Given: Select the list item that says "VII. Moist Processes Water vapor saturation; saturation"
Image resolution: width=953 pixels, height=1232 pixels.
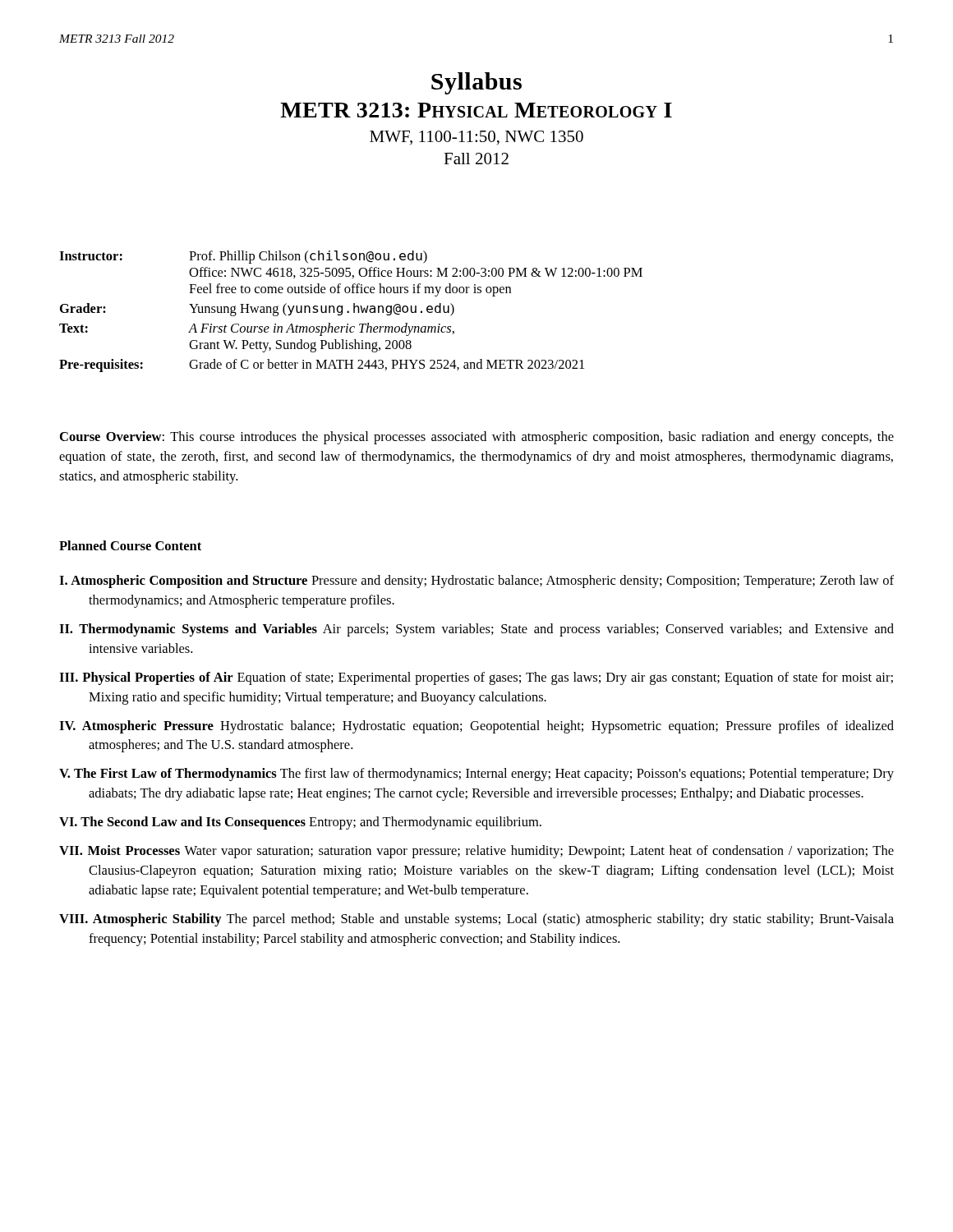Looking at the screenshot, I should [x=476, y=870].
